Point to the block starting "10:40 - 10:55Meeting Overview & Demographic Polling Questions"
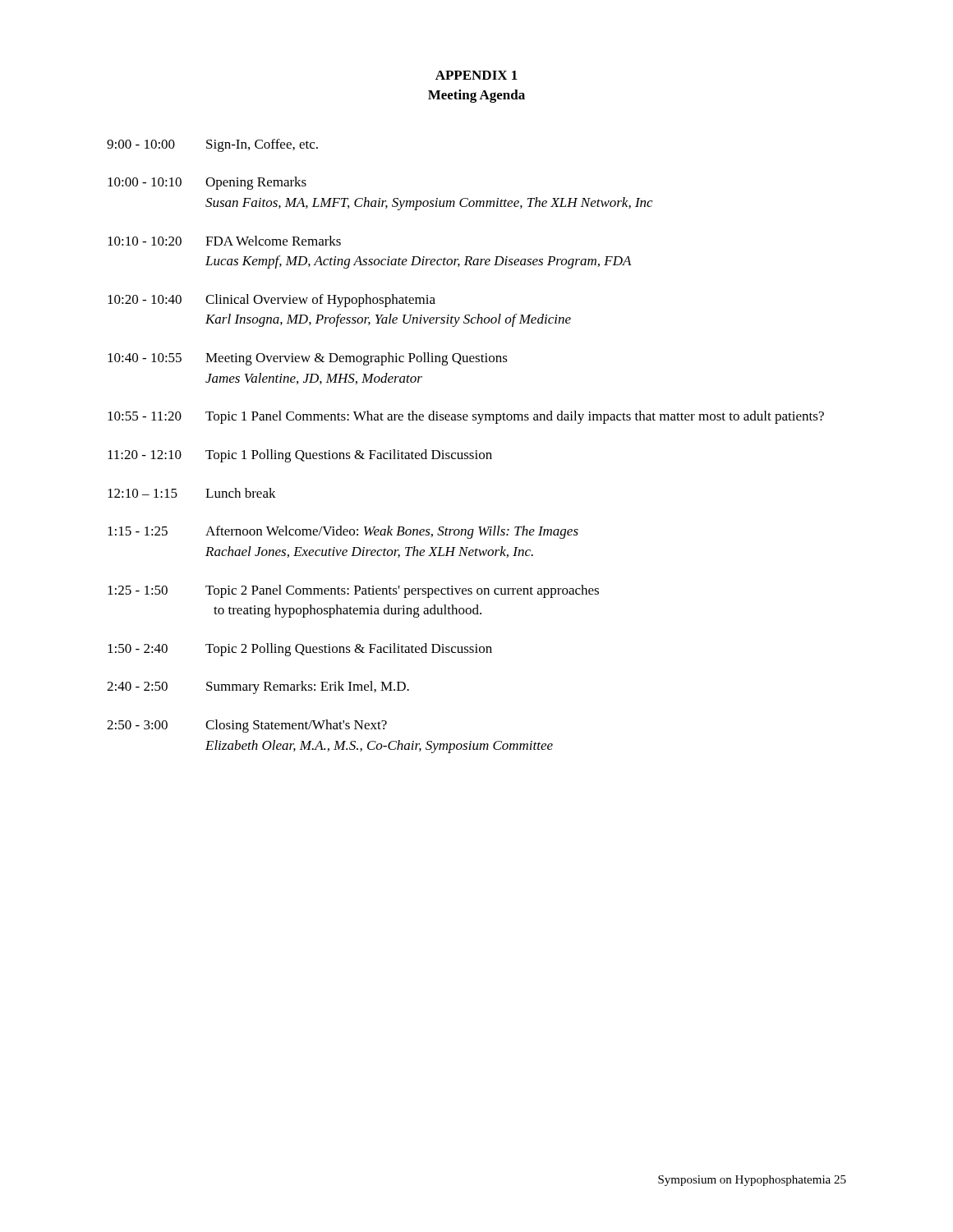The image size is (953, 1232). pyautogui.click(x=307, y=369)
